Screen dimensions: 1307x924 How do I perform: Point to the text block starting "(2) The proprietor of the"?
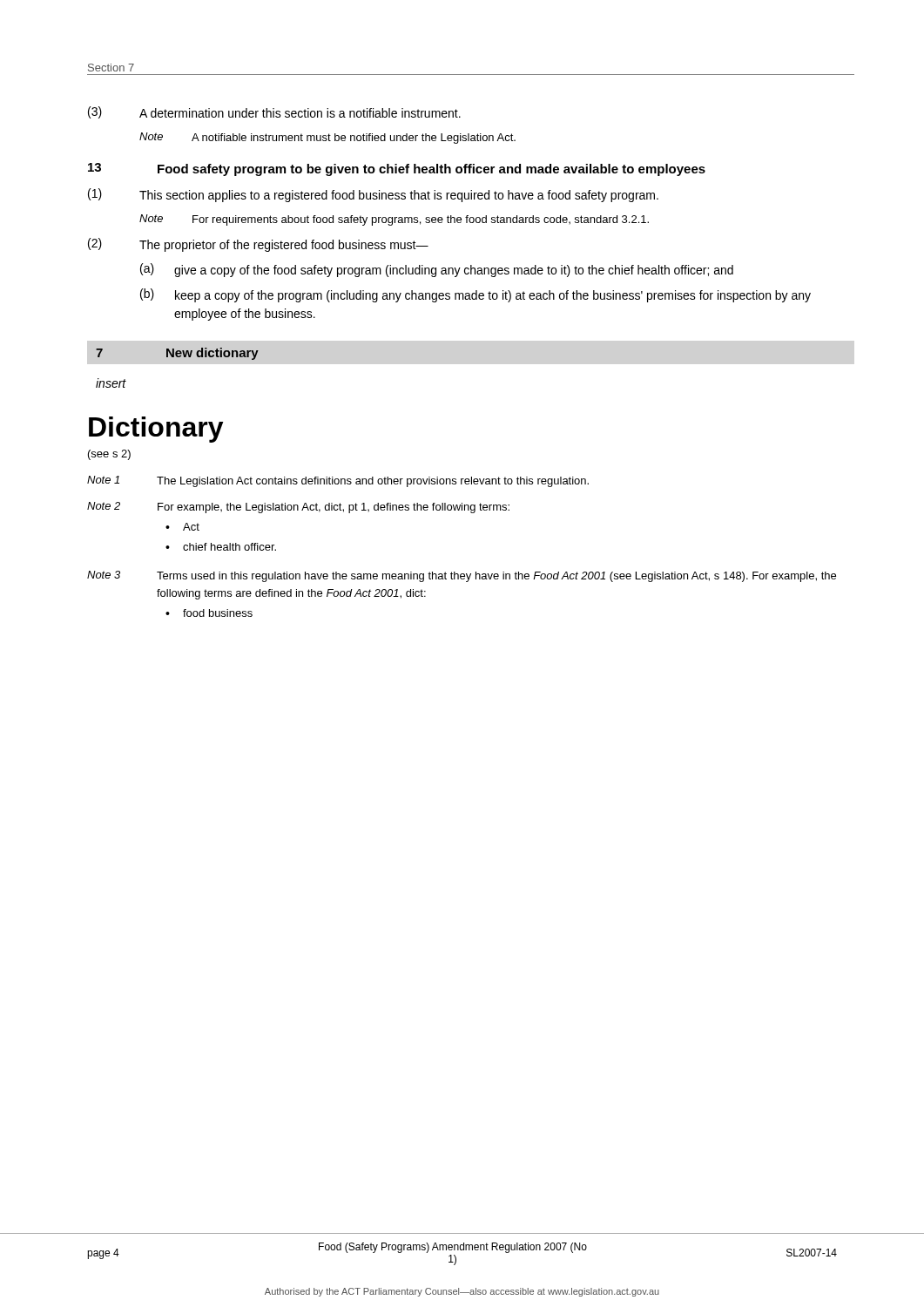pyautogui.click(x=258, y=245)
